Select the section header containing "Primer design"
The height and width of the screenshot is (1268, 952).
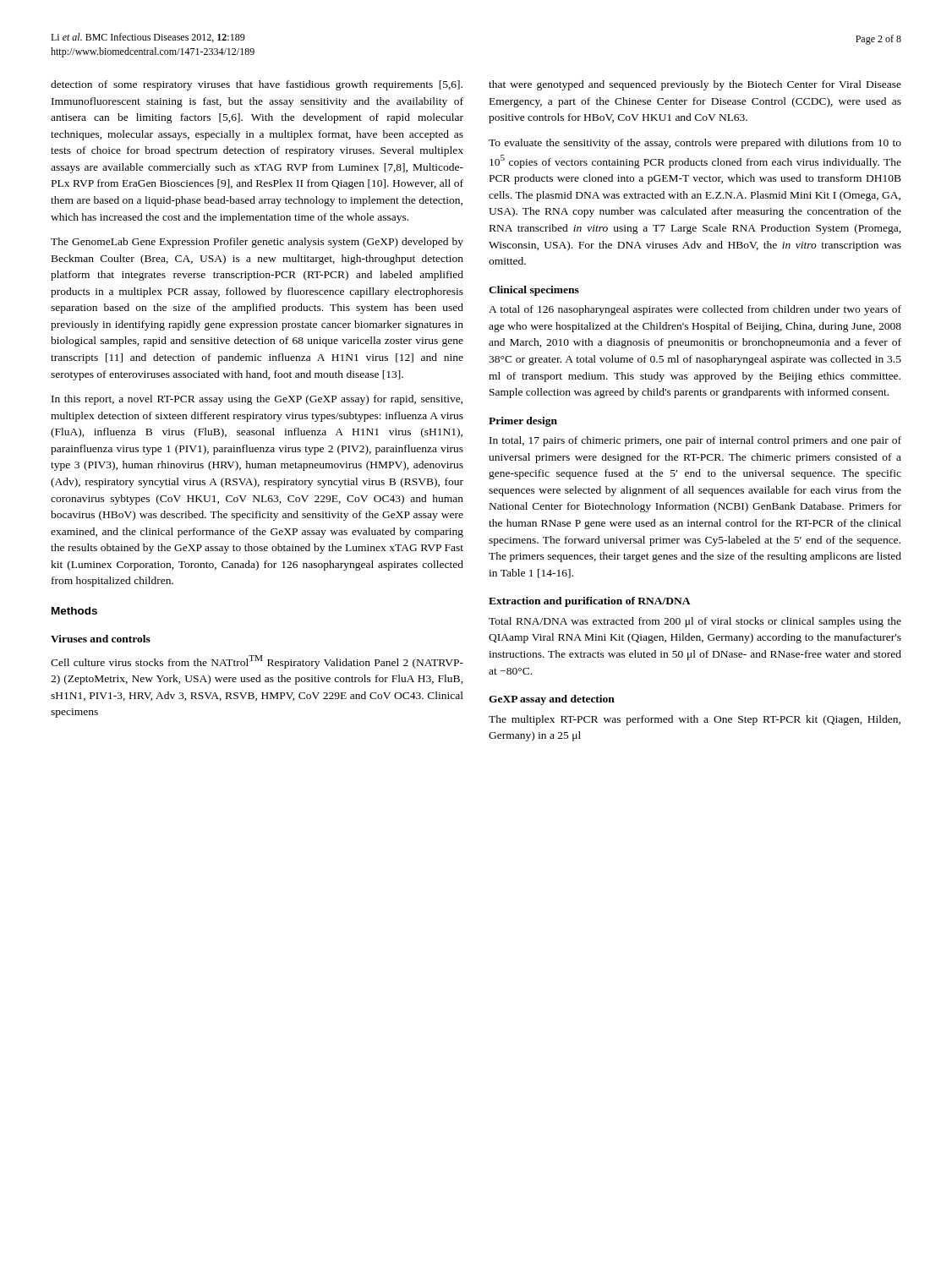[523, 420]
